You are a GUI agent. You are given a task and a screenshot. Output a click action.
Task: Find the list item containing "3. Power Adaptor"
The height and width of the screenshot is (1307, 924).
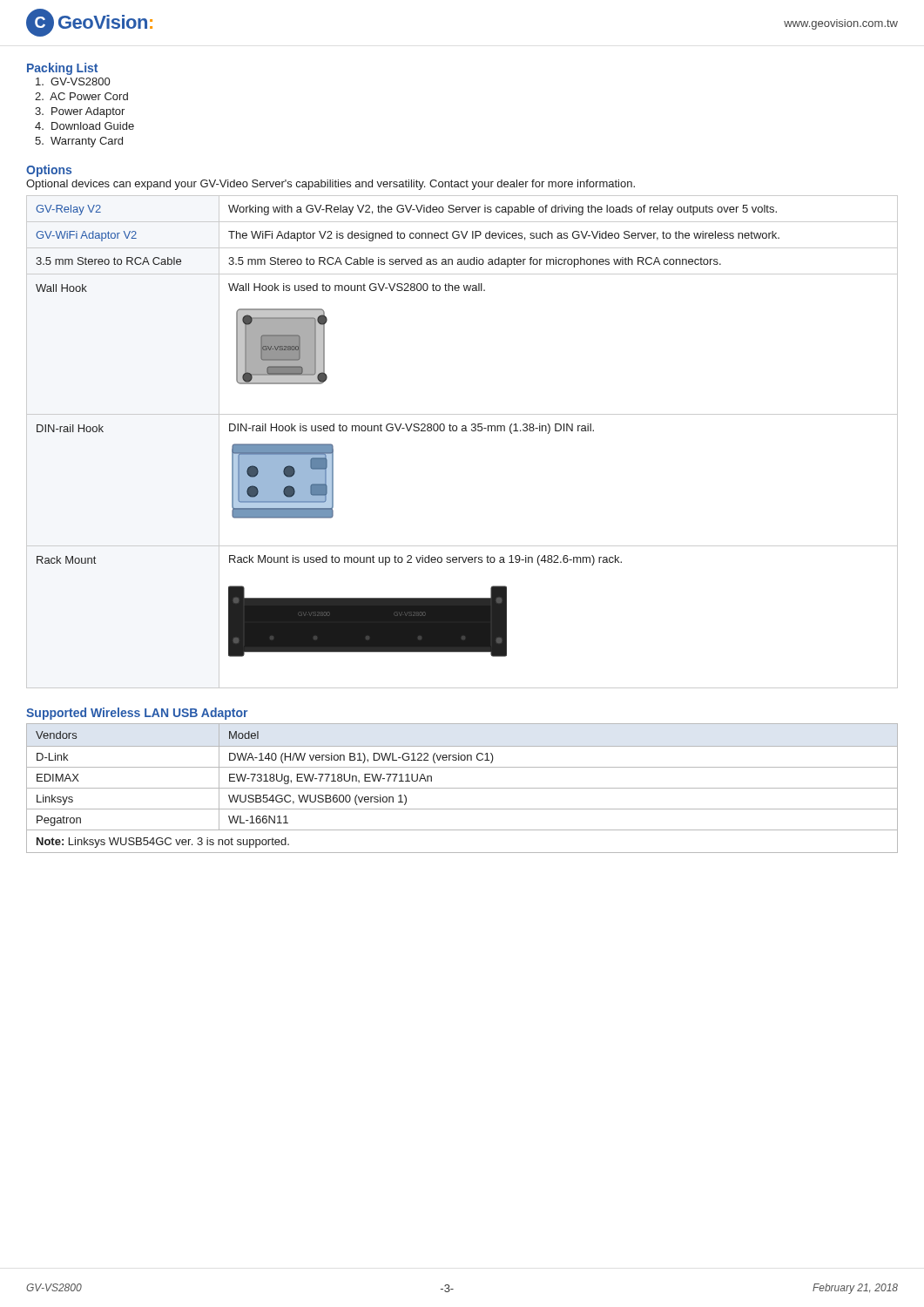[x=80, y=111]
